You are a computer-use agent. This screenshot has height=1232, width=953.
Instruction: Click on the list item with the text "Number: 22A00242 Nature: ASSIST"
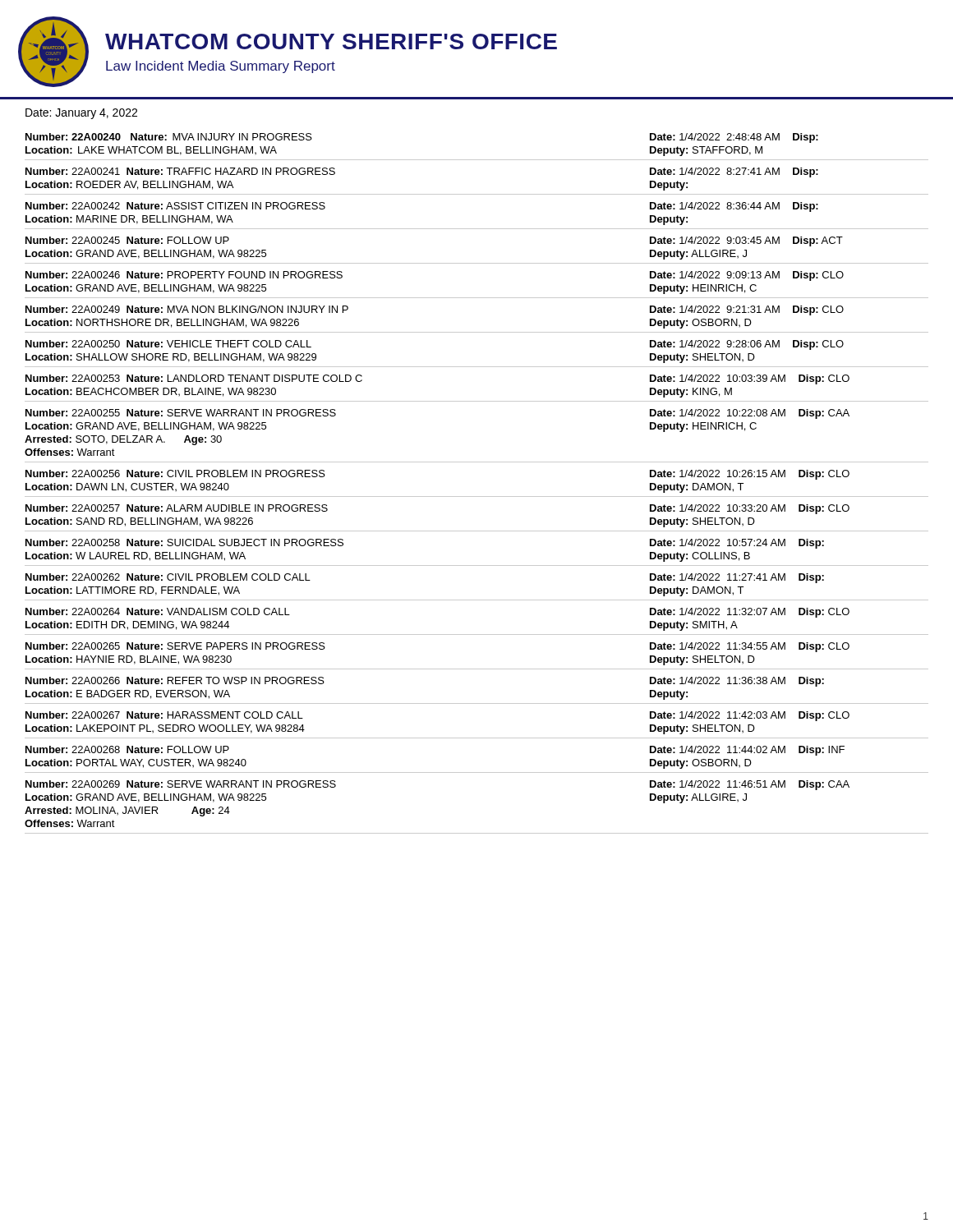(172, 207)
